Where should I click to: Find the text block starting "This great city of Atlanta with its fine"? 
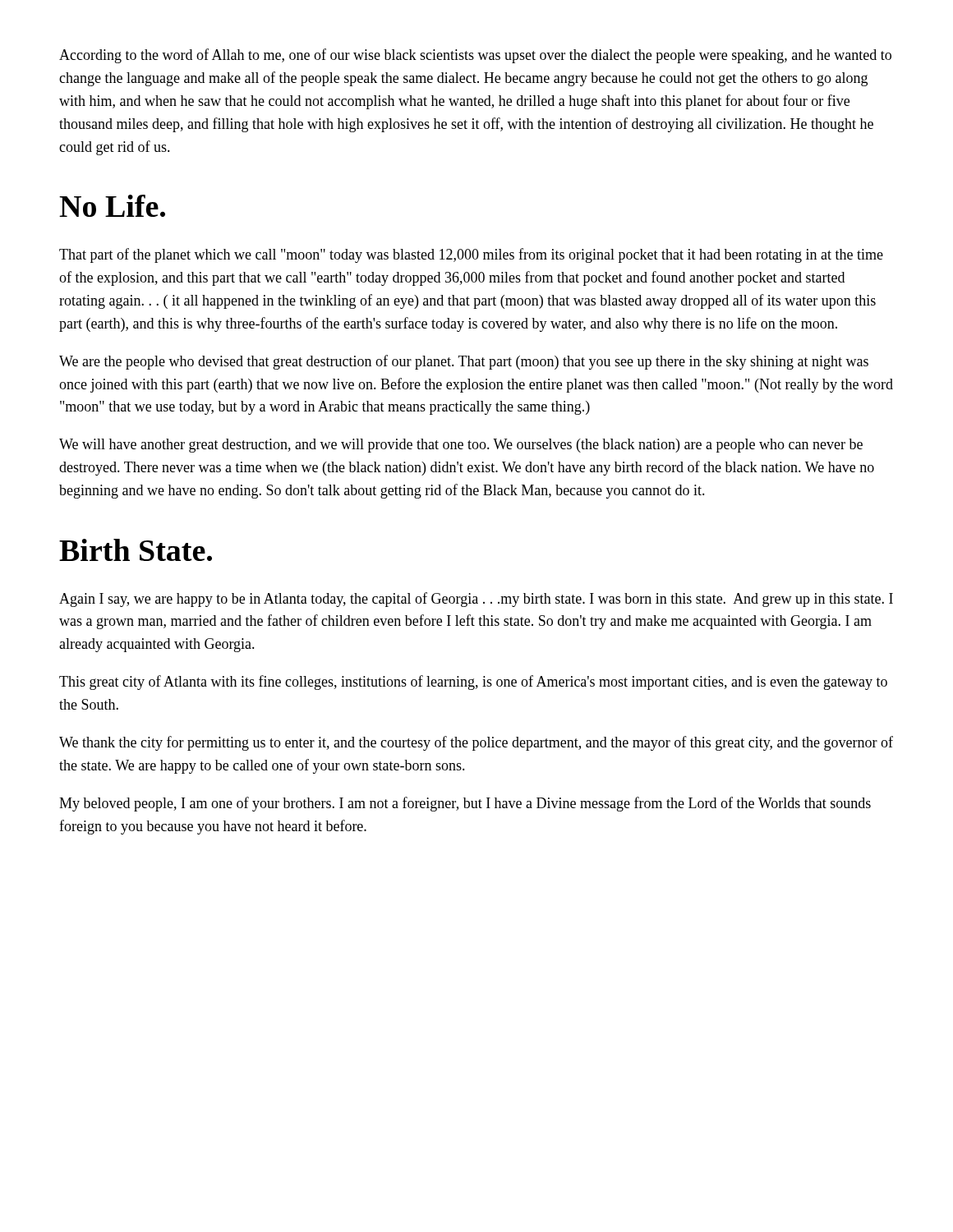473,693
